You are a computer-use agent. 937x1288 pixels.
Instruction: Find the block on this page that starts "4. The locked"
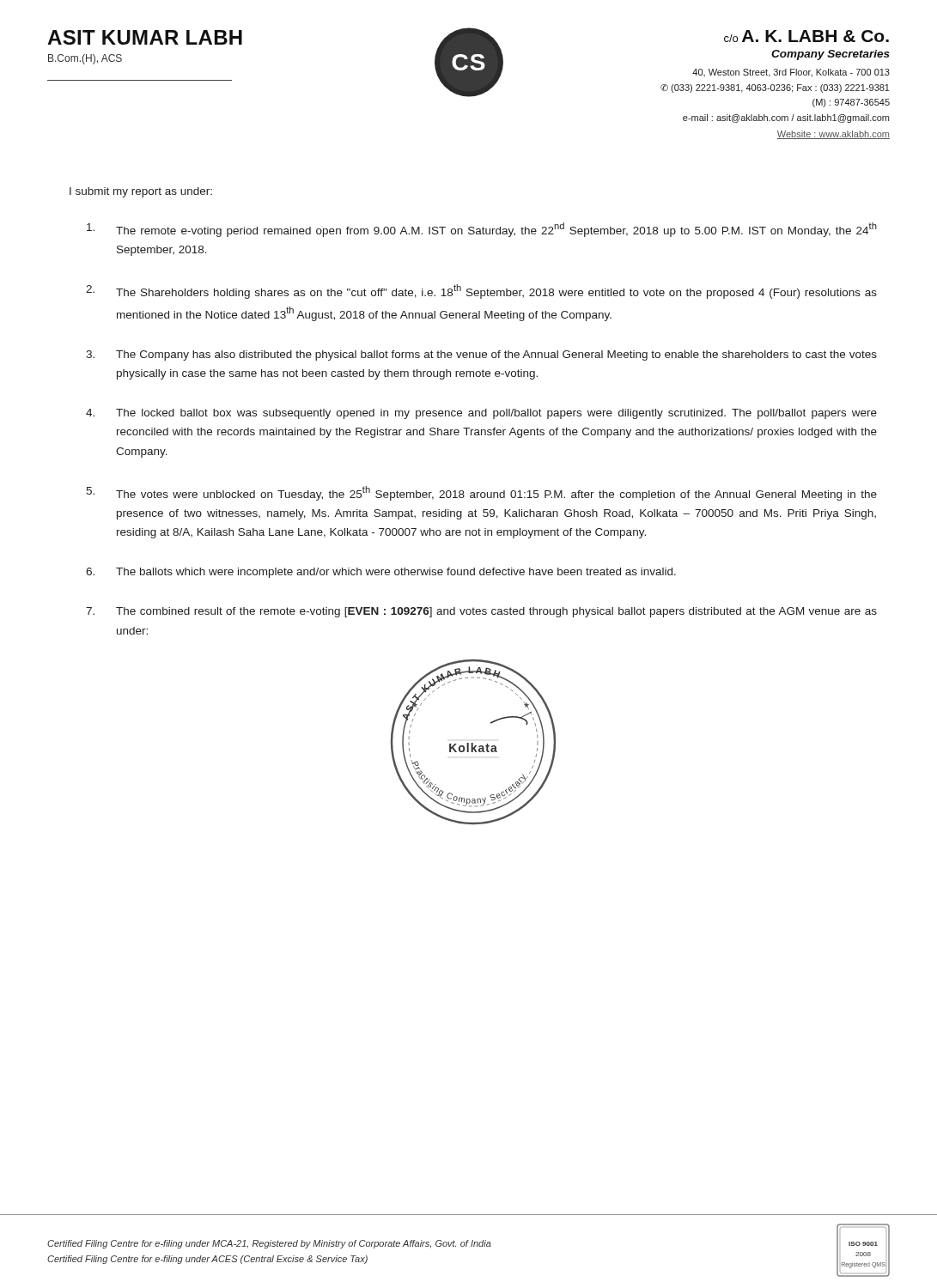[x=481, y=432]
